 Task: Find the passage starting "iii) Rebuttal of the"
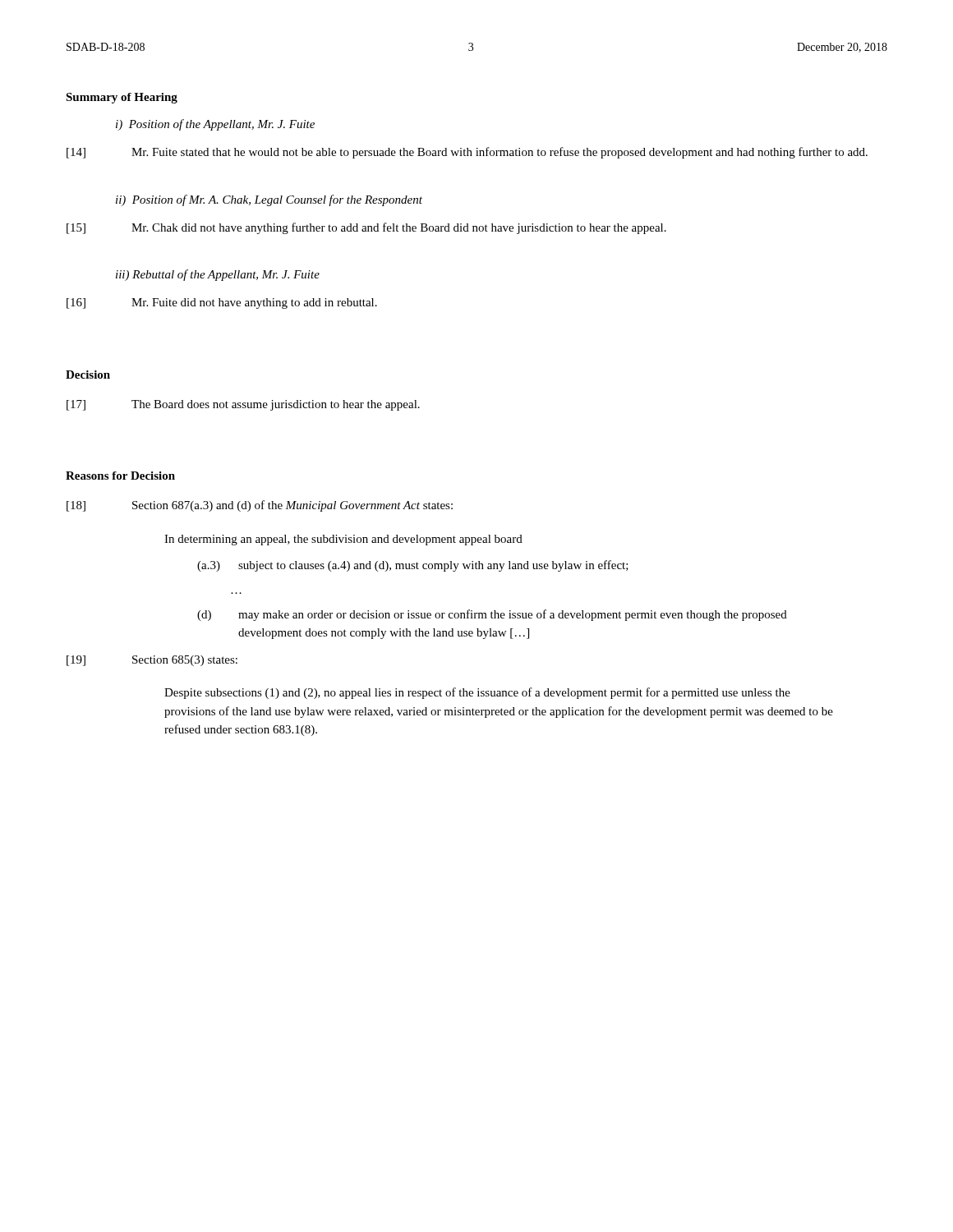coord(217,274)
